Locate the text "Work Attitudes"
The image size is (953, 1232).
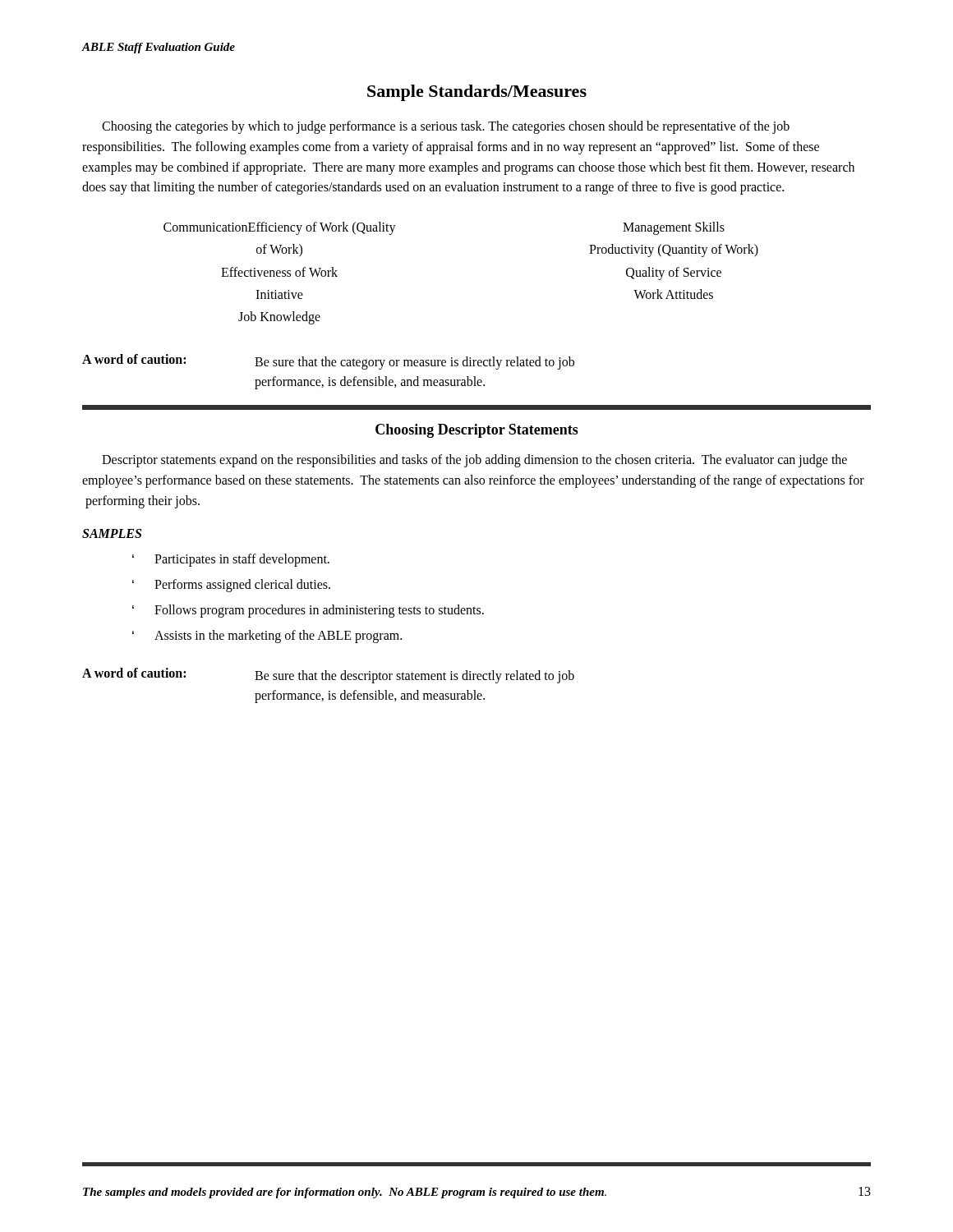click(x=674, y=294)
